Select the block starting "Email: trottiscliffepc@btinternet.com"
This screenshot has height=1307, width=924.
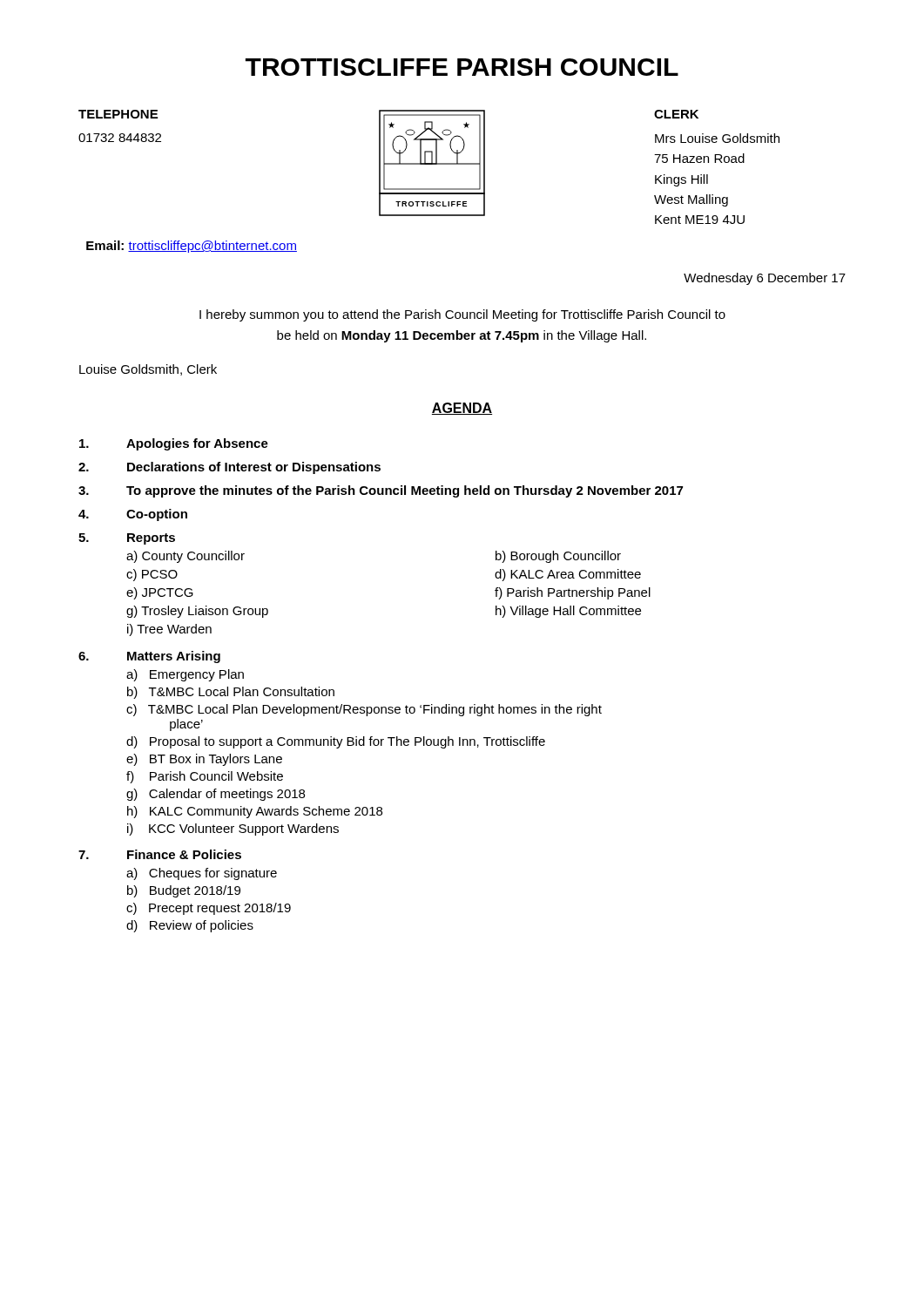point(188,246)
